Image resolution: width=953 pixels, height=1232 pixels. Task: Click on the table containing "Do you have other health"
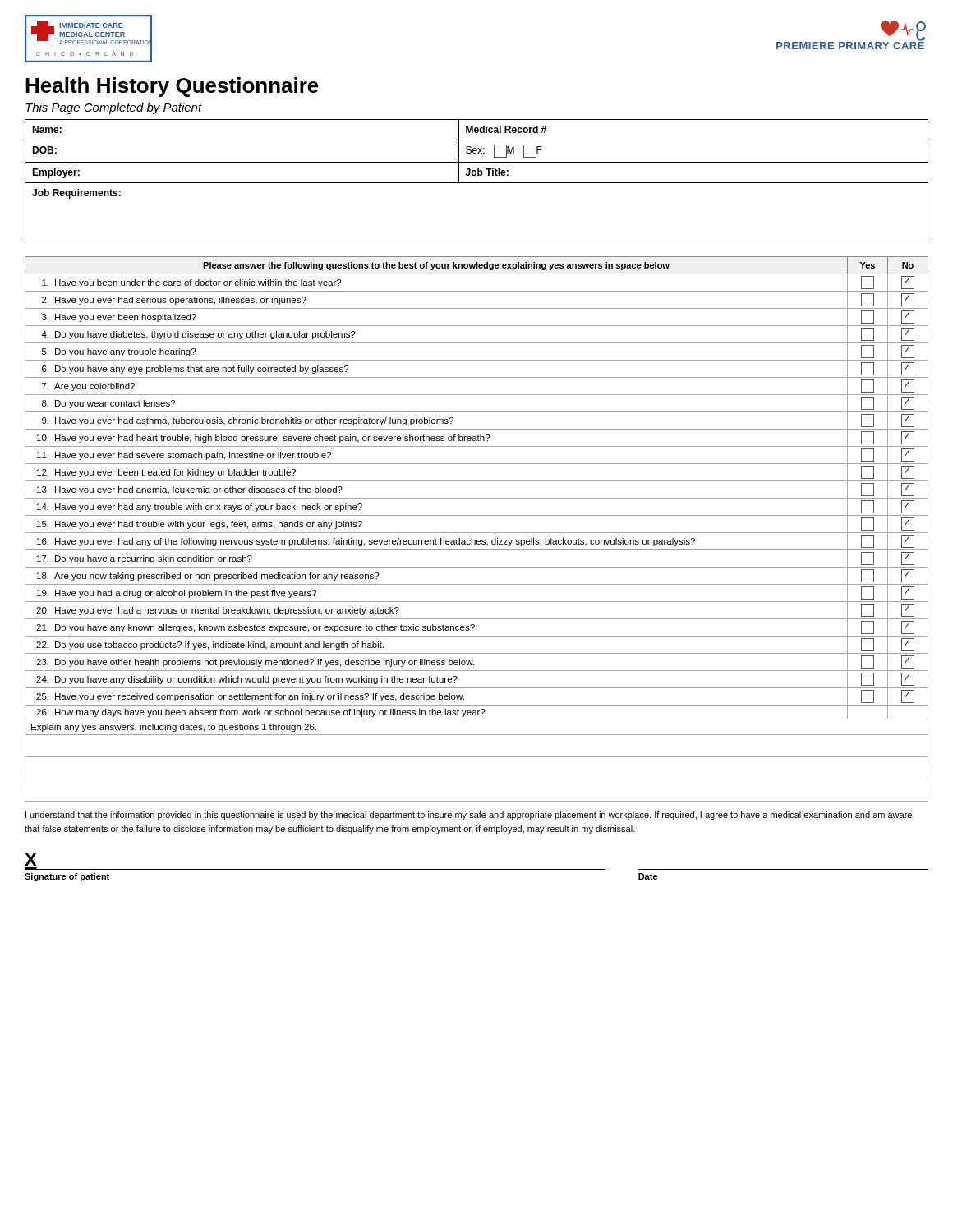pyautogui.click(x=476, y=529)
